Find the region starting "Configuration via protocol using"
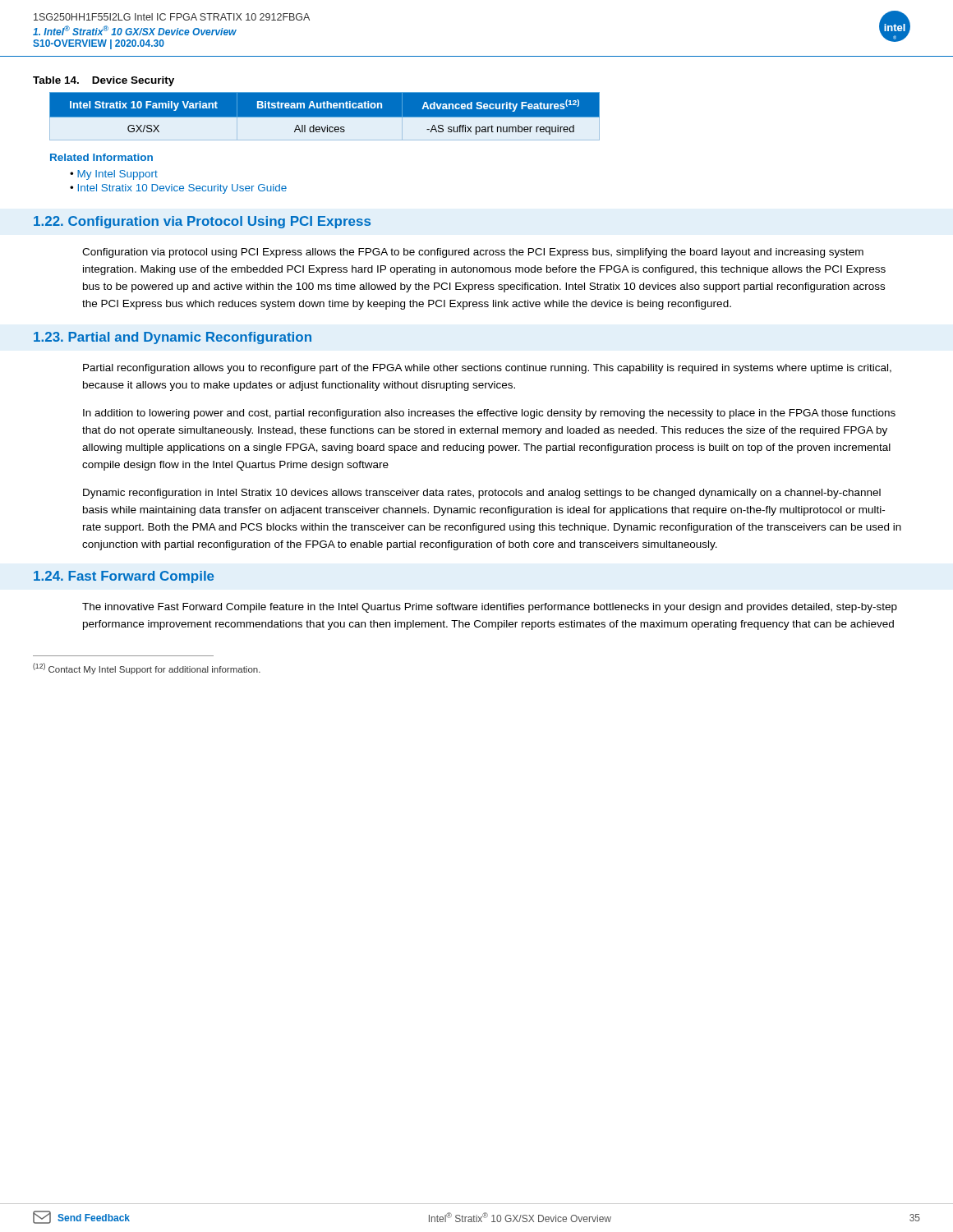The width and height of the screenshot is (953, 1232). (x=484, y=278)
